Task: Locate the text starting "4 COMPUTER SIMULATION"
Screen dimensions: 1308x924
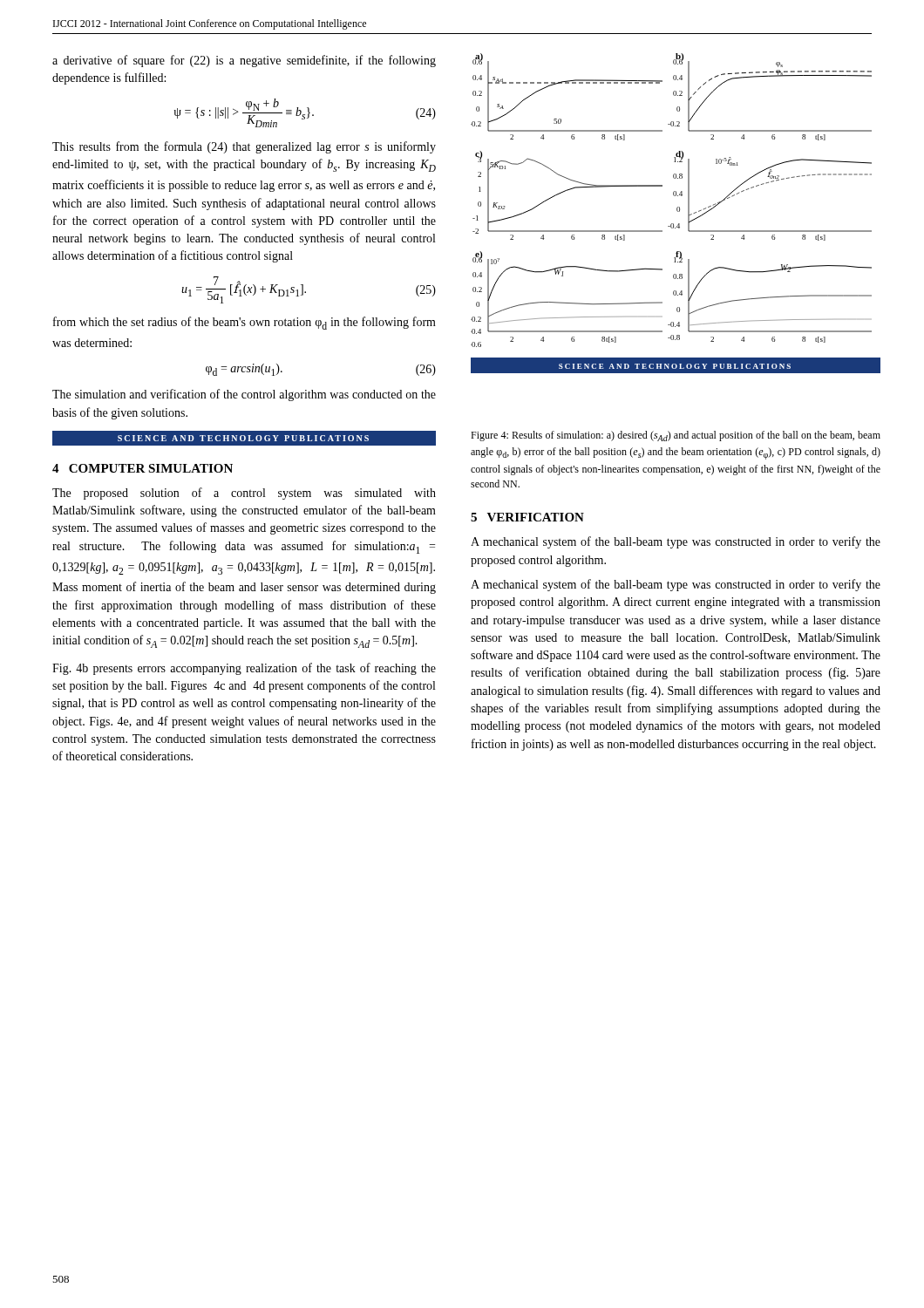Action: (x=143, y=468)
